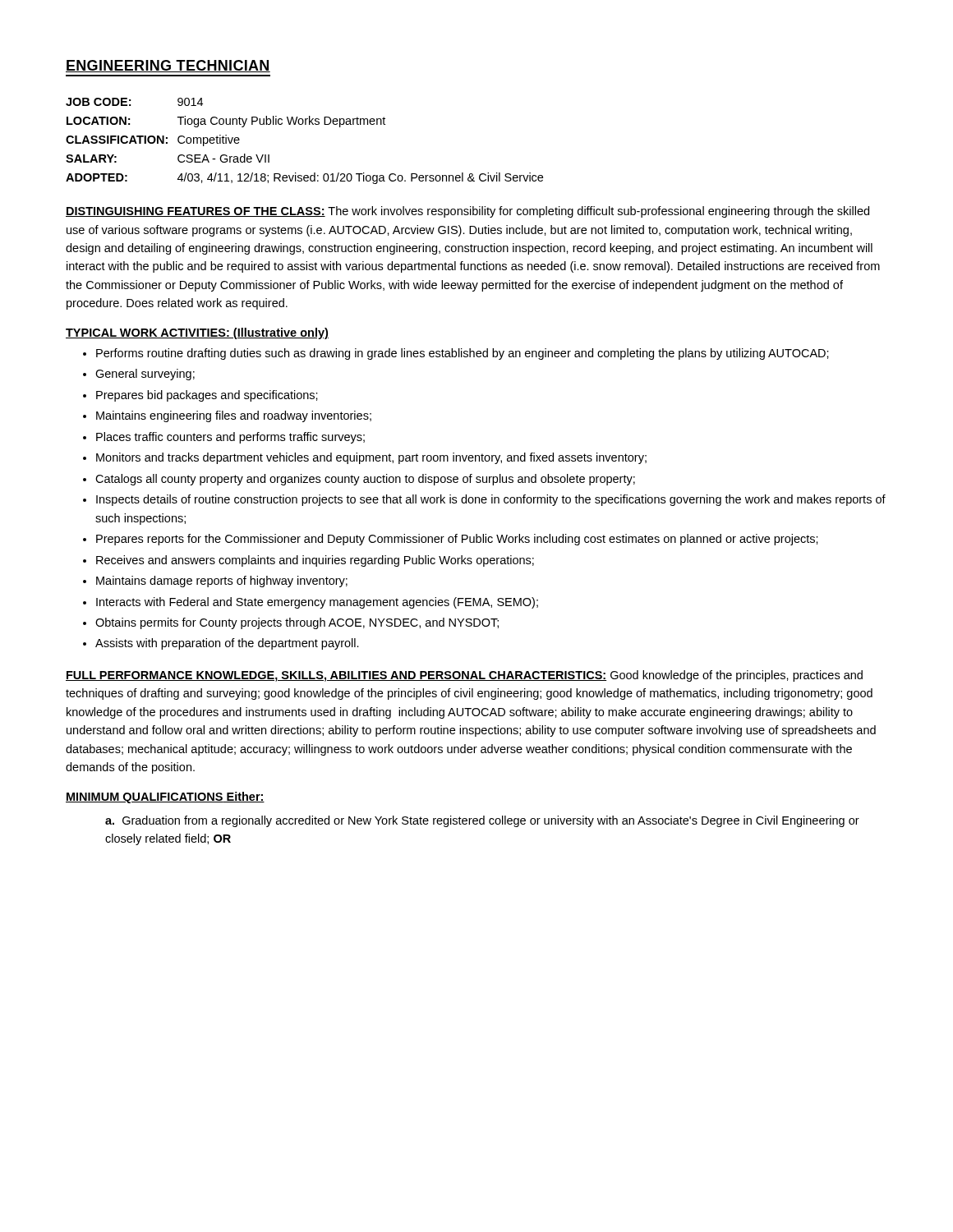Find the table that mentions "Tioga County Public Works Department"

tap(476, 140)
